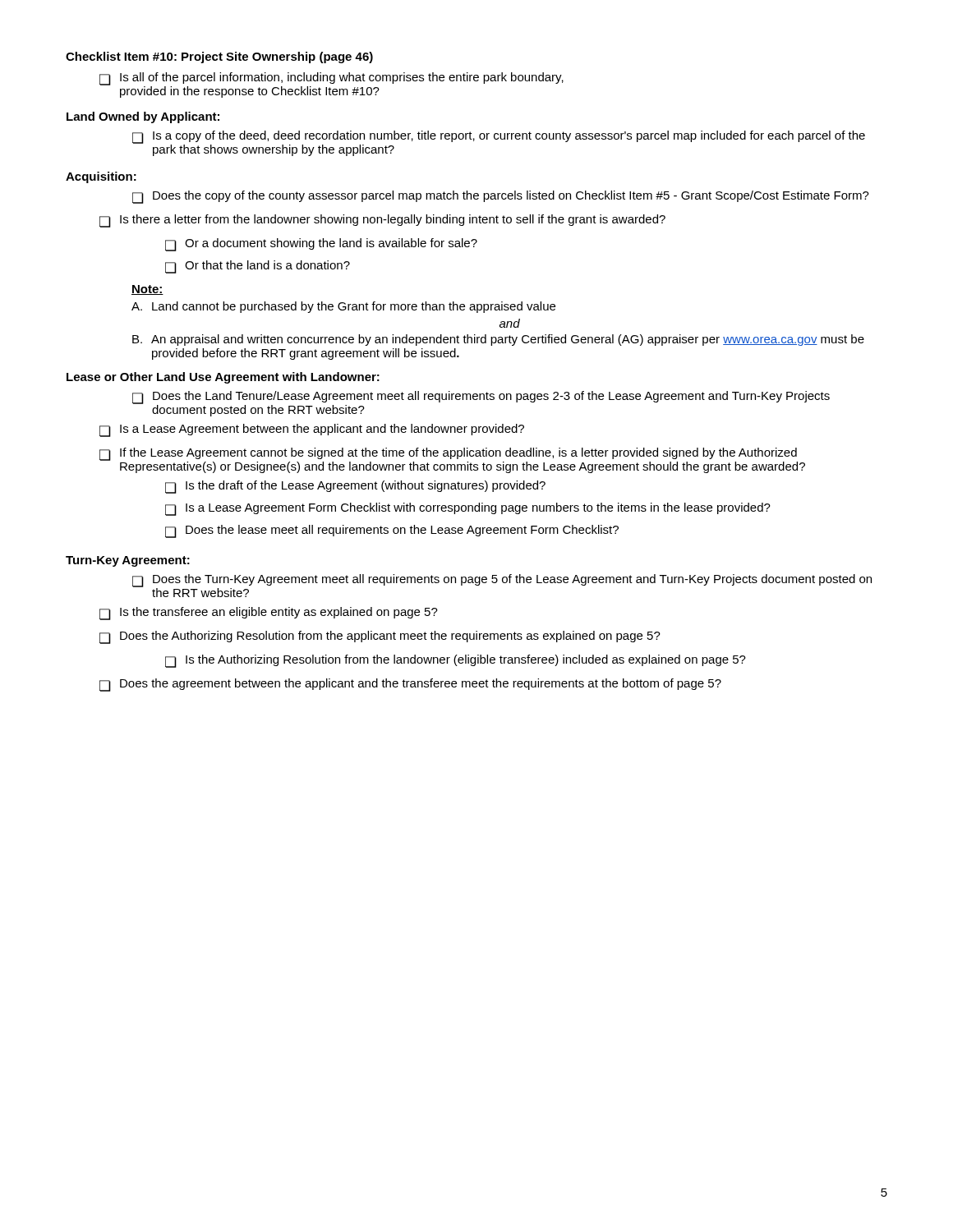
Task: Select the text block starting "❏ Does the Authorizing Resolution from the applicant"
Action: [493, 638]
